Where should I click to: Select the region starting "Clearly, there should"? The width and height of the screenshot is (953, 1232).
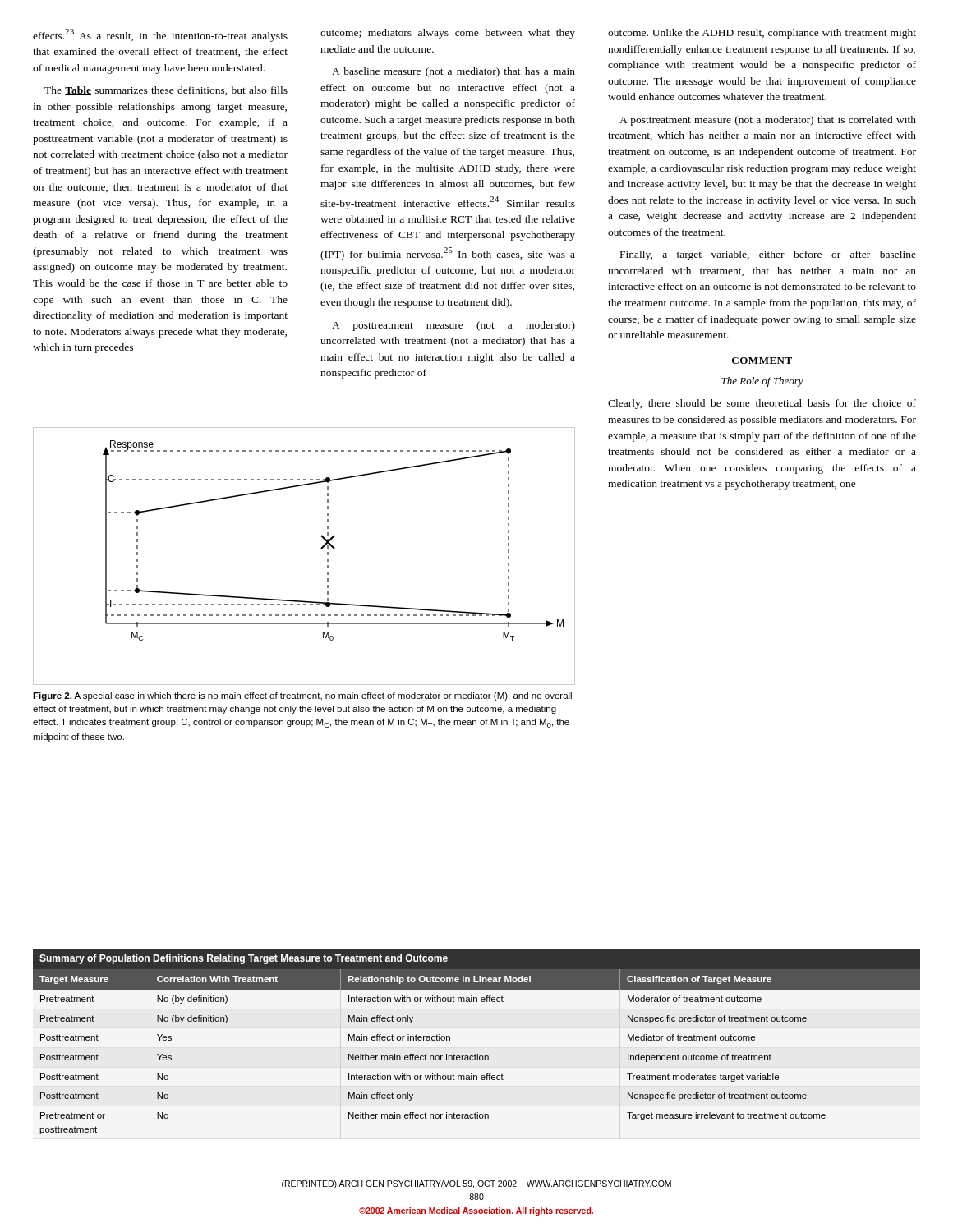[x=762, y=444]
